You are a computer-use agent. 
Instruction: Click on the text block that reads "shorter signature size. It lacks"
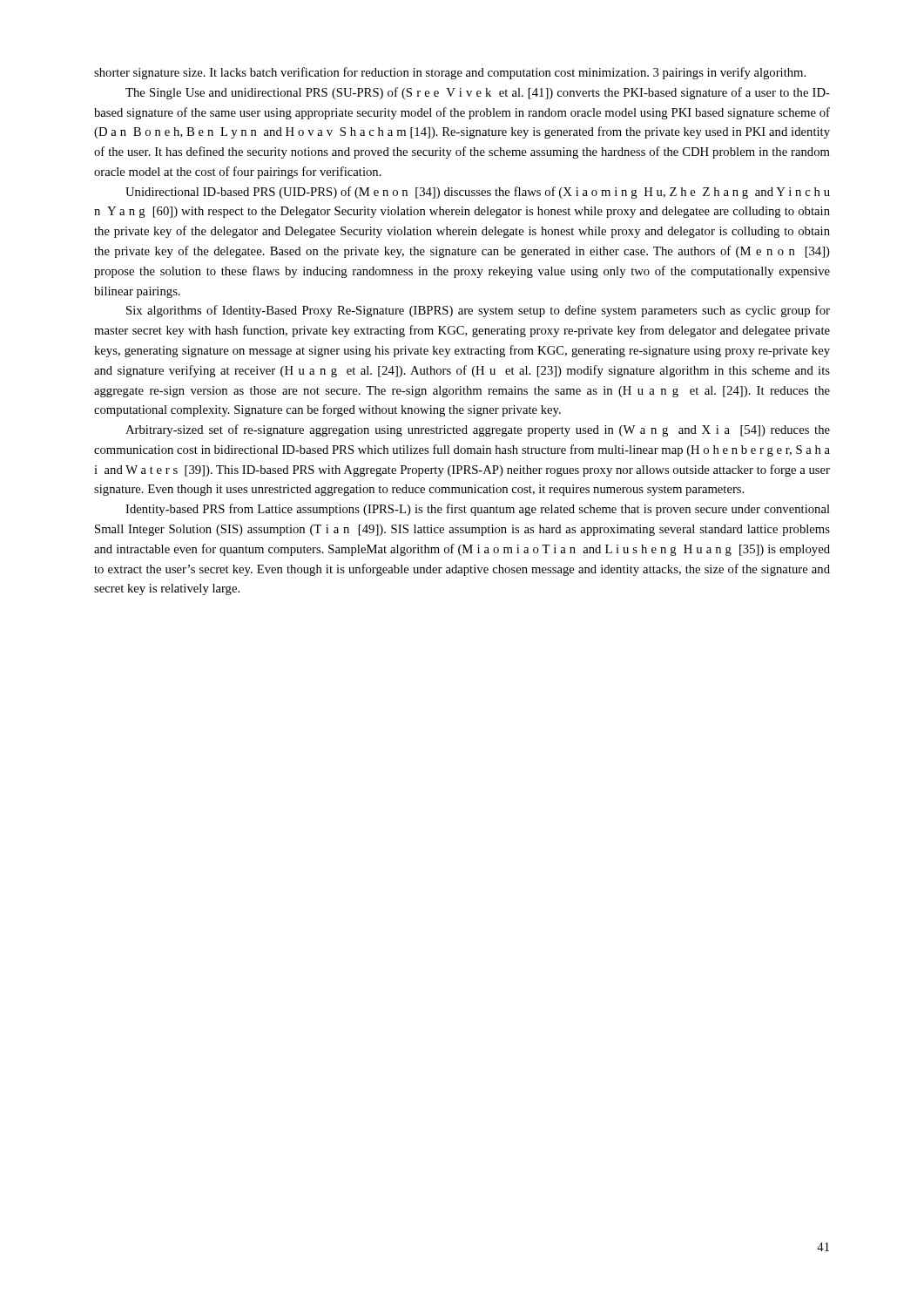(x=462, y=73)
